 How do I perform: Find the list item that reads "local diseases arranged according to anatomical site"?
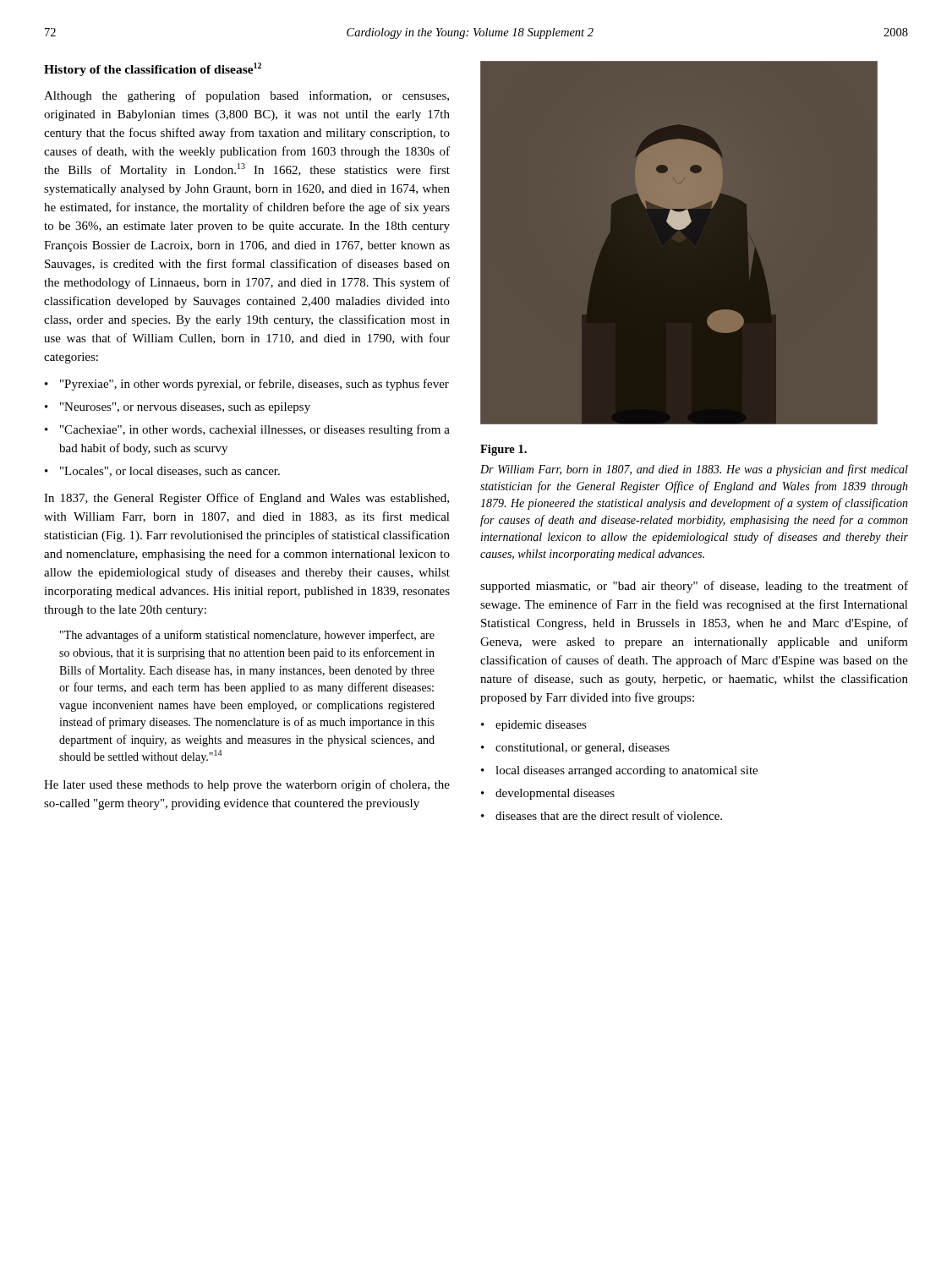point(627,770)
